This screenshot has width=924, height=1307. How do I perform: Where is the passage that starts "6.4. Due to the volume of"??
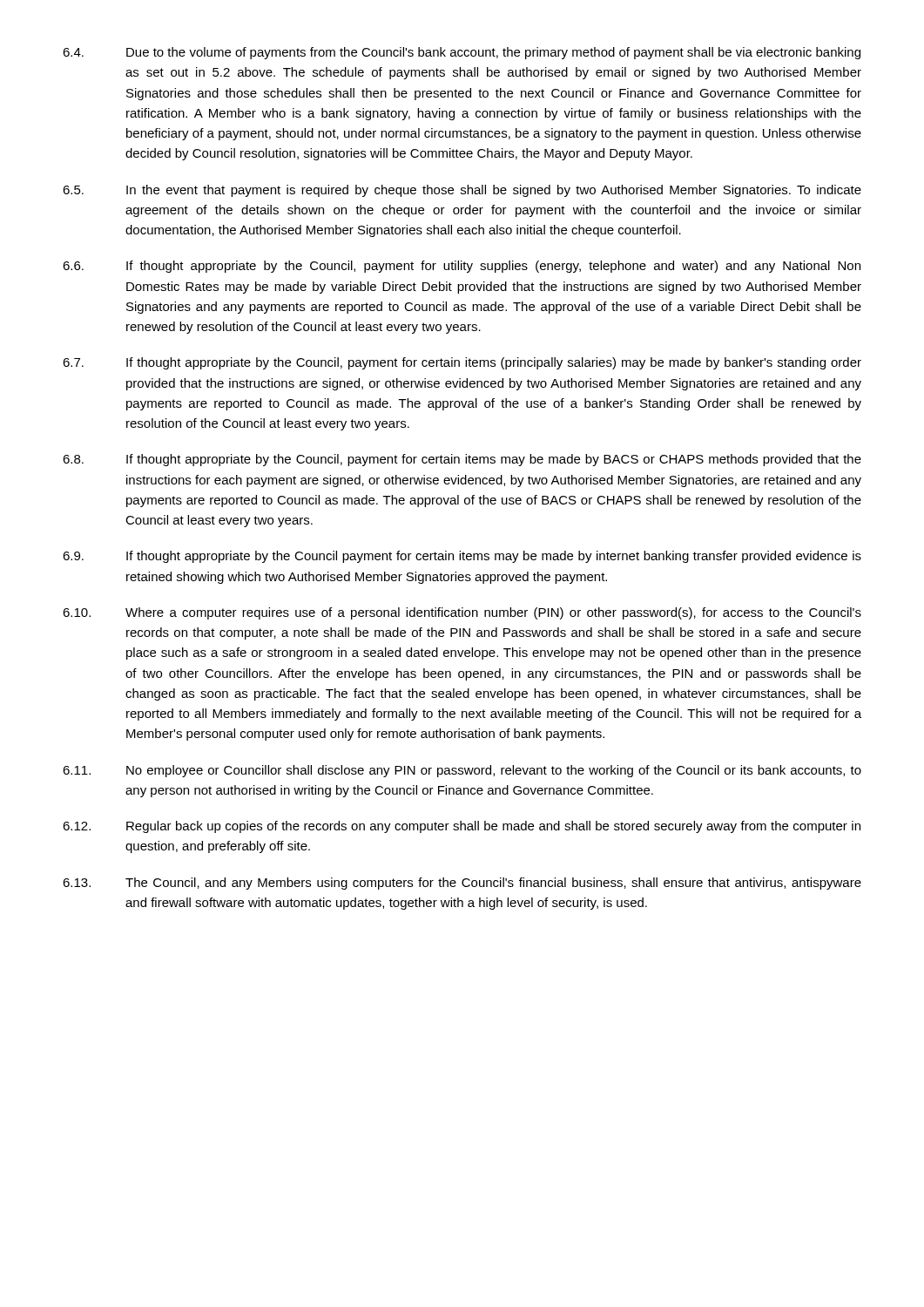462,103
